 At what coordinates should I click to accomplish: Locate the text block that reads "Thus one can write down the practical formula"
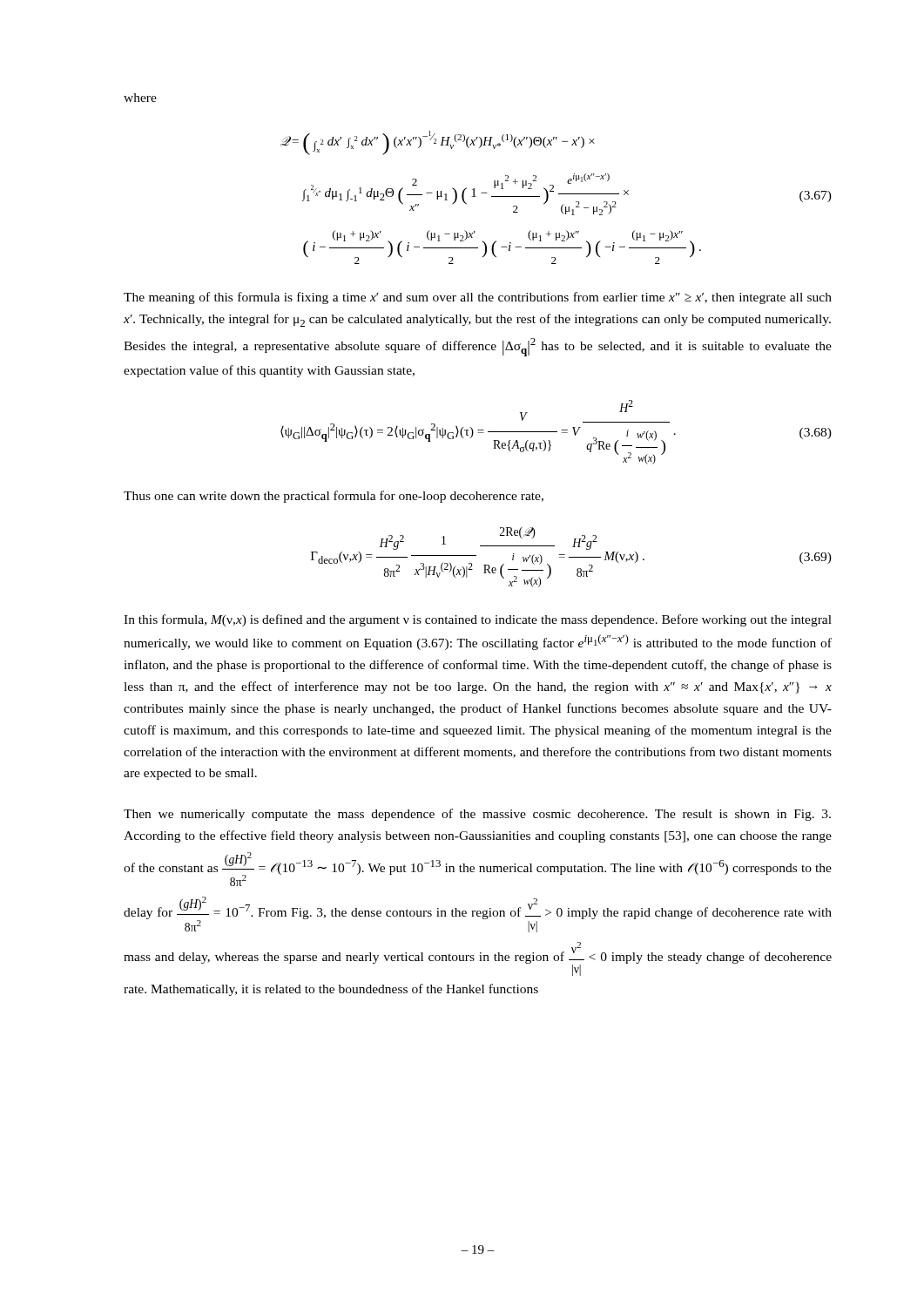334,495
